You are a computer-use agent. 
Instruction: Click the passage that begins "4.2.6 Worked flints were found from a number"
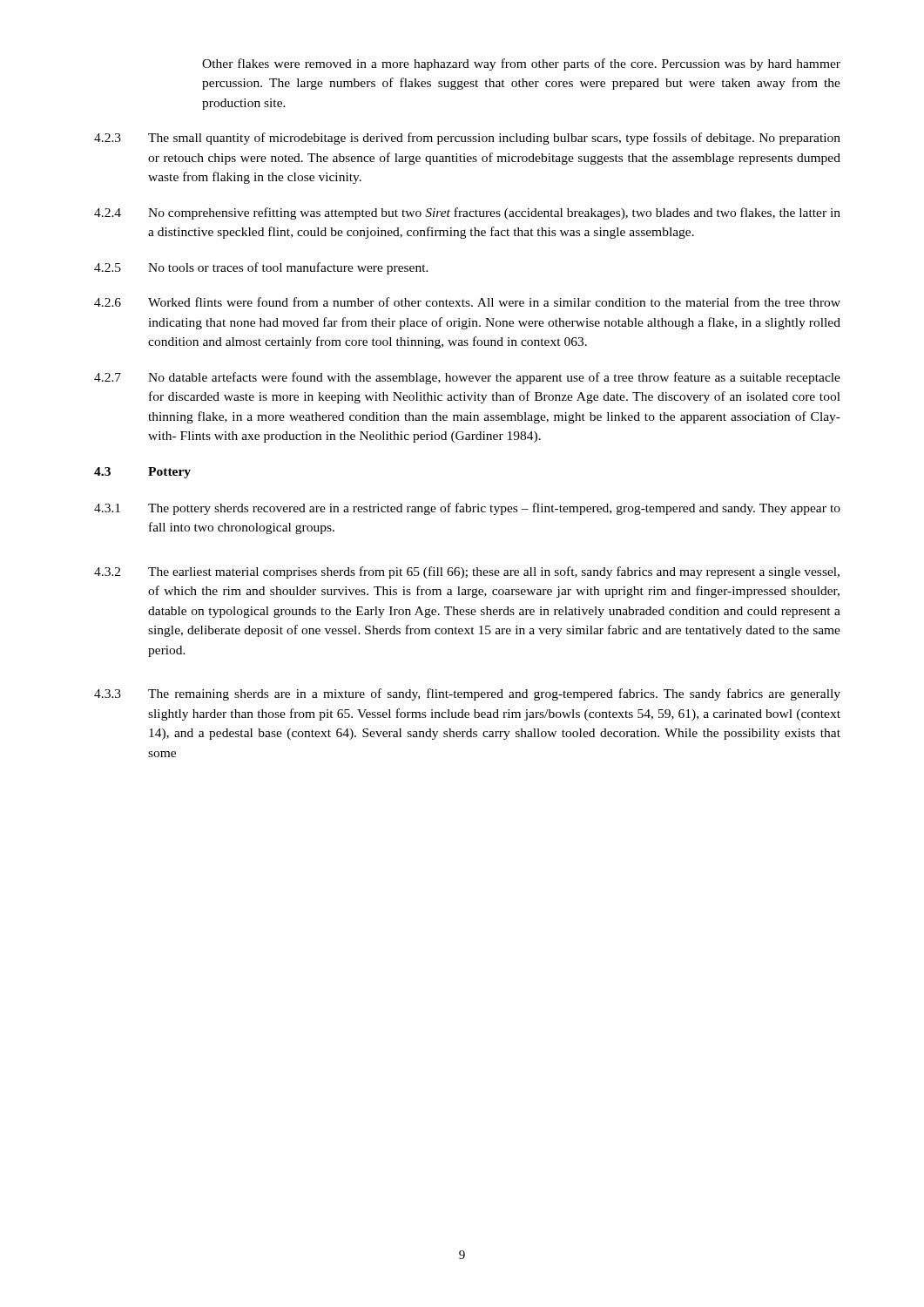[x=467, y=322]
